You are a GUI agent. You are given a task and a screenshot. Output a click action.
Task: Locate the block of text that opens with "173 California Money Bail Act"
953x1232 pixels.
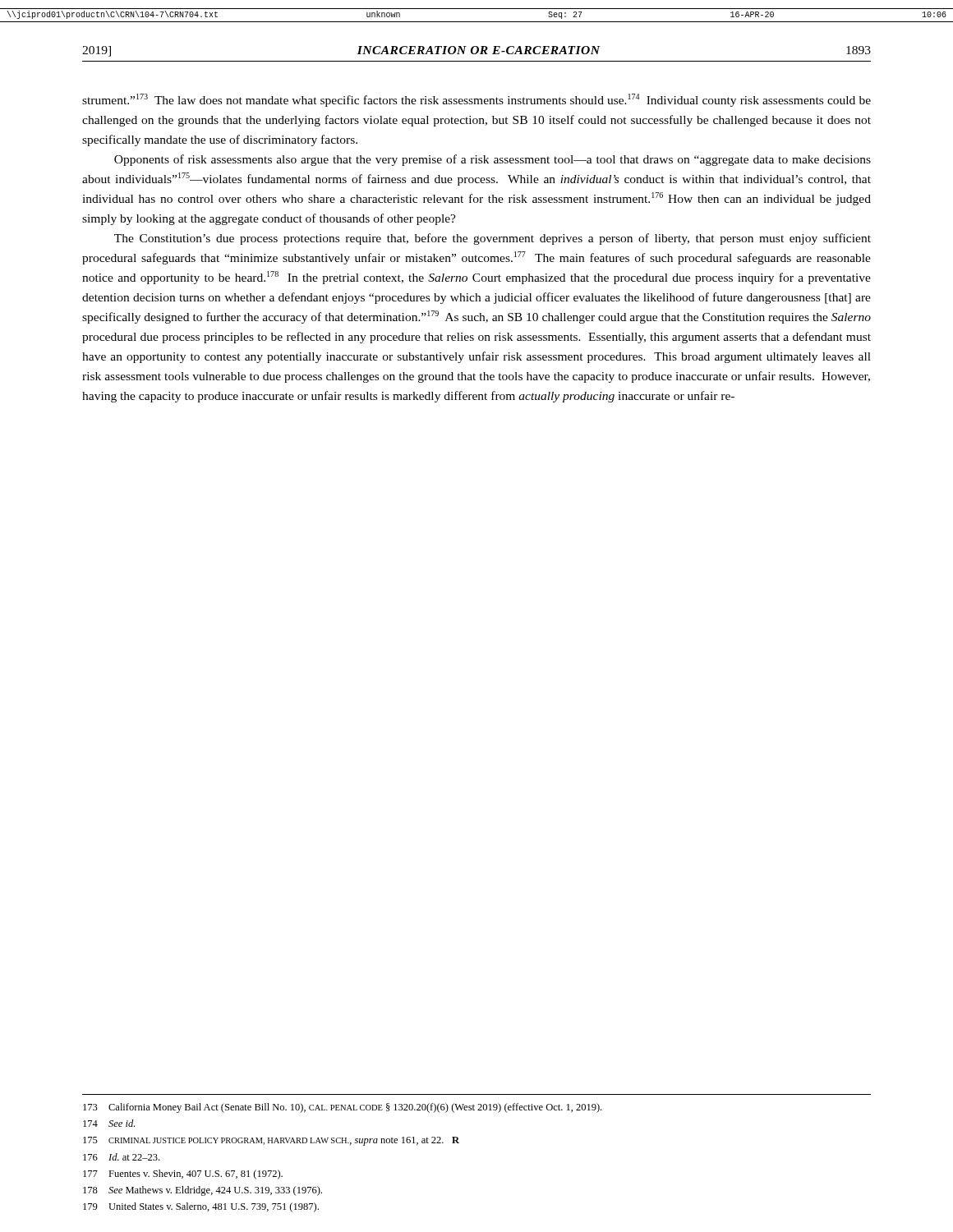coord(476,1107)
